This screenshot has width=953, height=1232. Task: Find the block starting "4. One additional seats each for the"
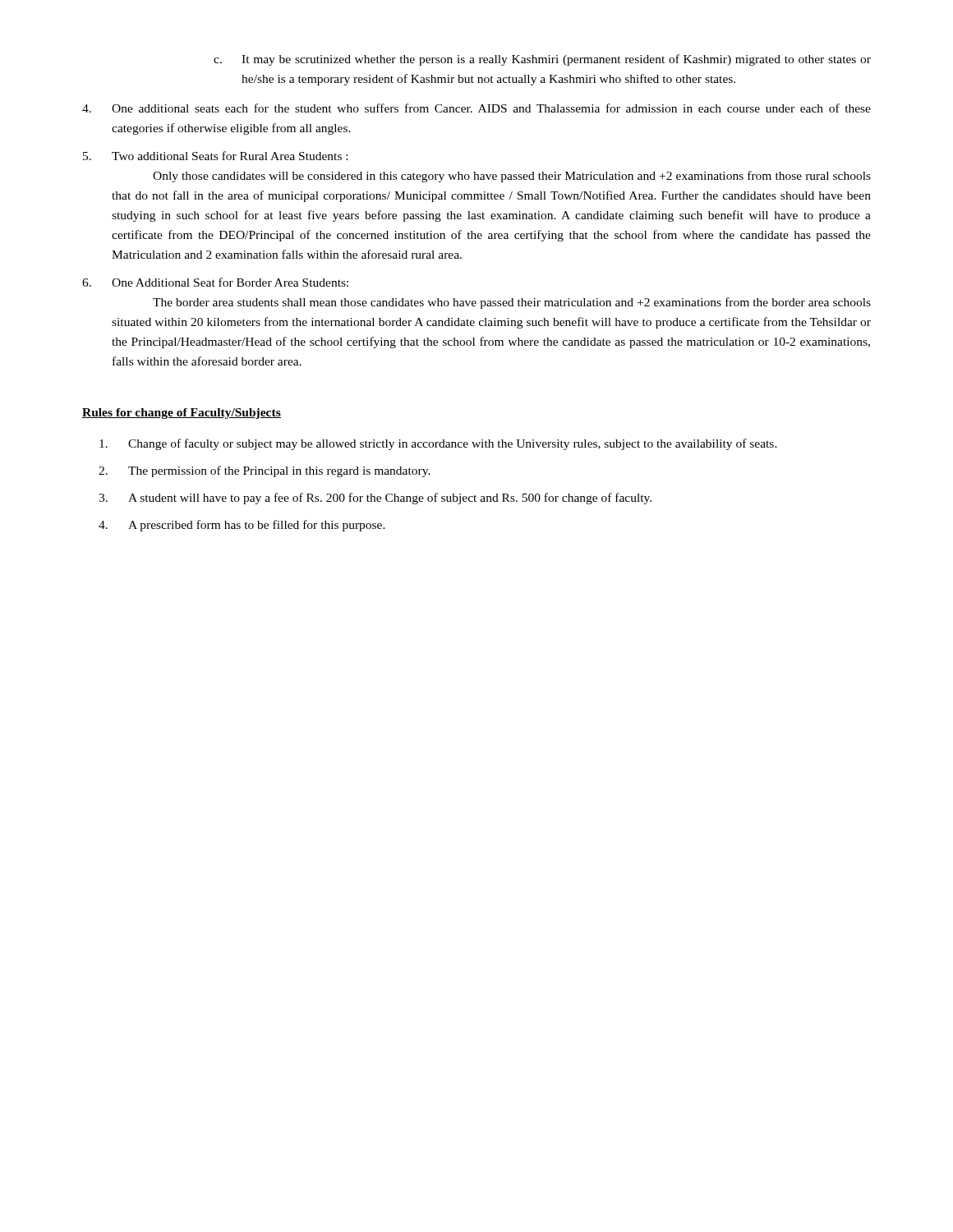pyautogui.click(x=476, y=118)
